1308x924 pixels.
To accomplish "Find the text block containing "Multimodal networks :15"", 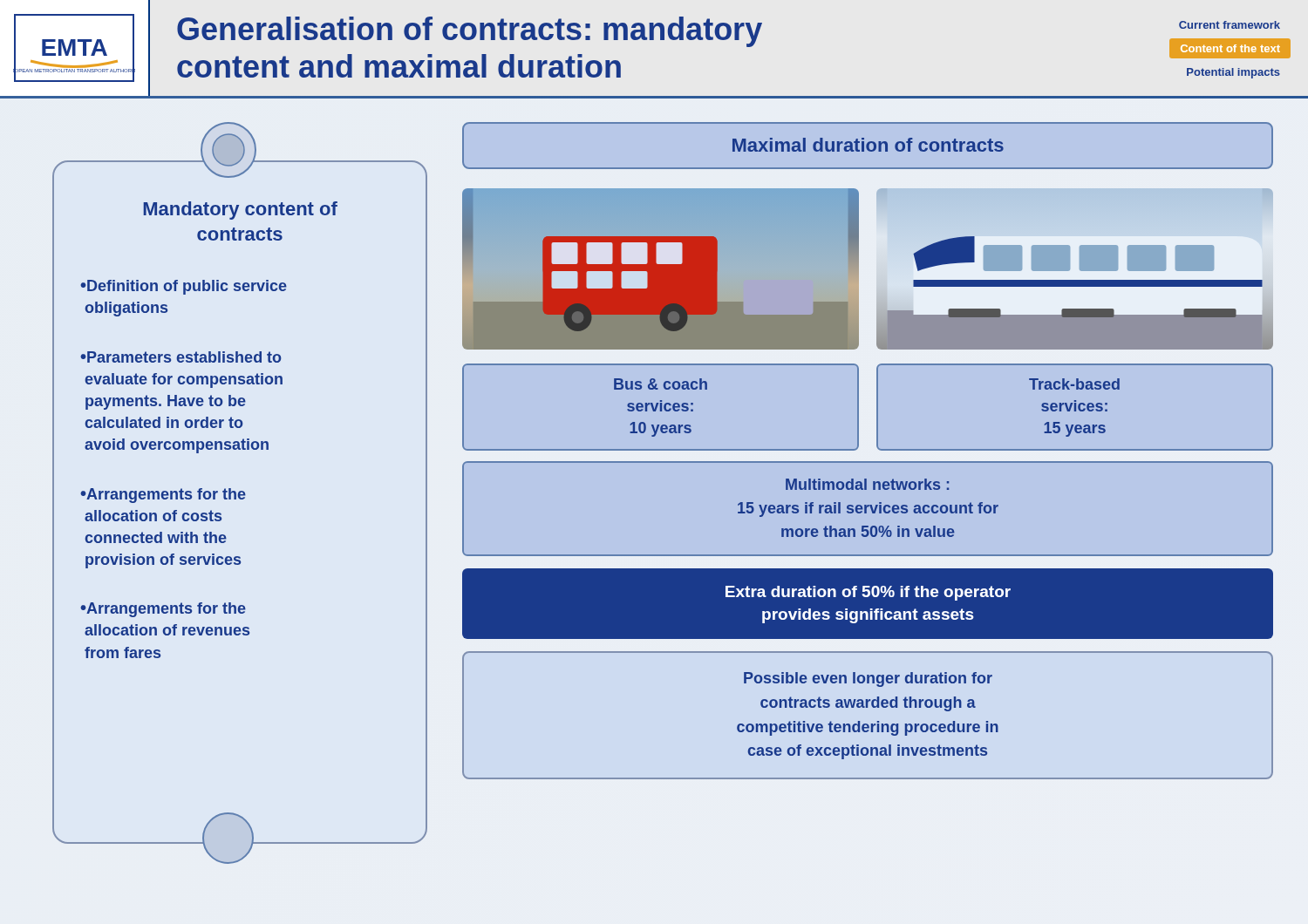I will pos(868,508).
